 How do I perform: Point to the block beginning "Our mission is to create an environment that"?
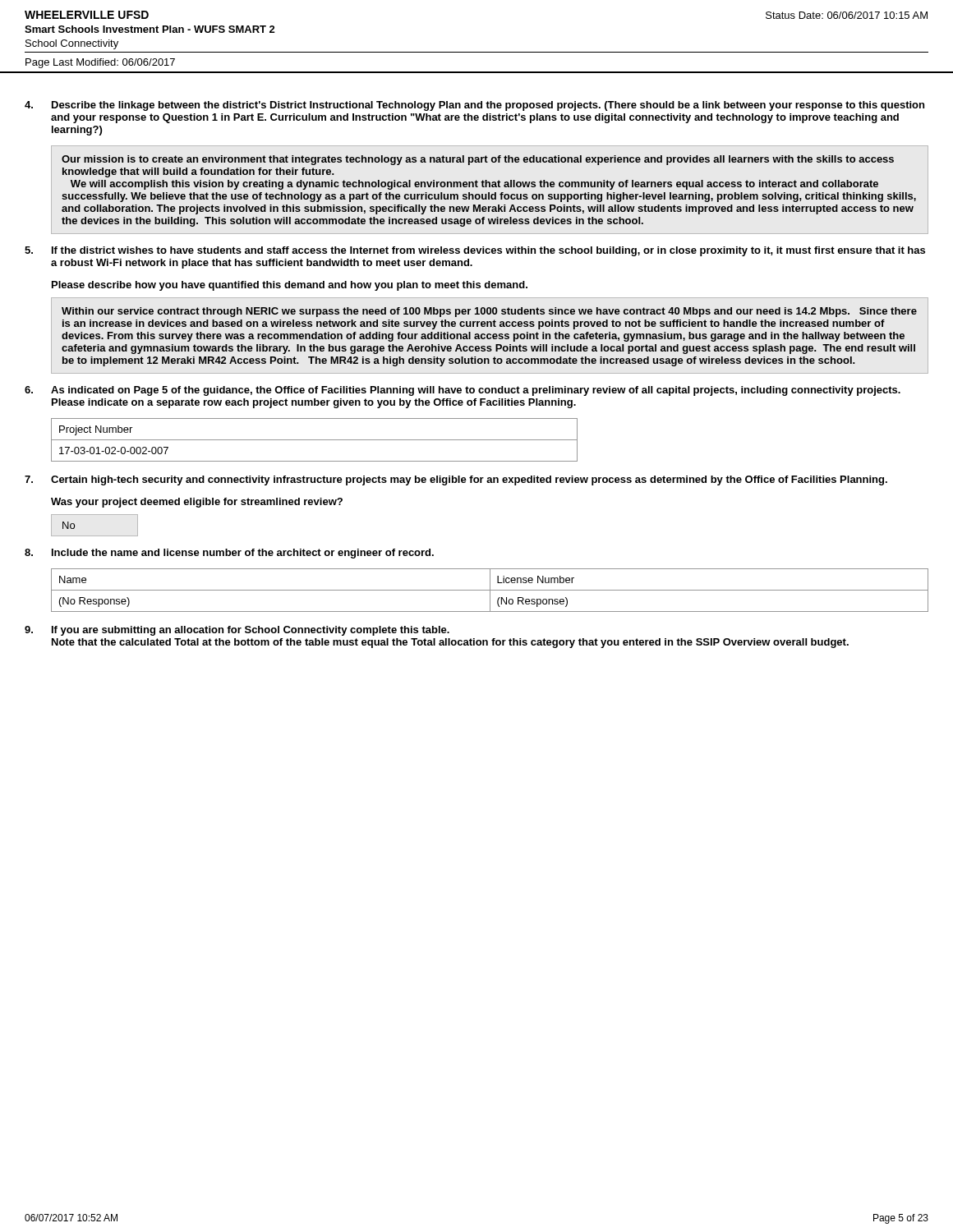[489, 190]
